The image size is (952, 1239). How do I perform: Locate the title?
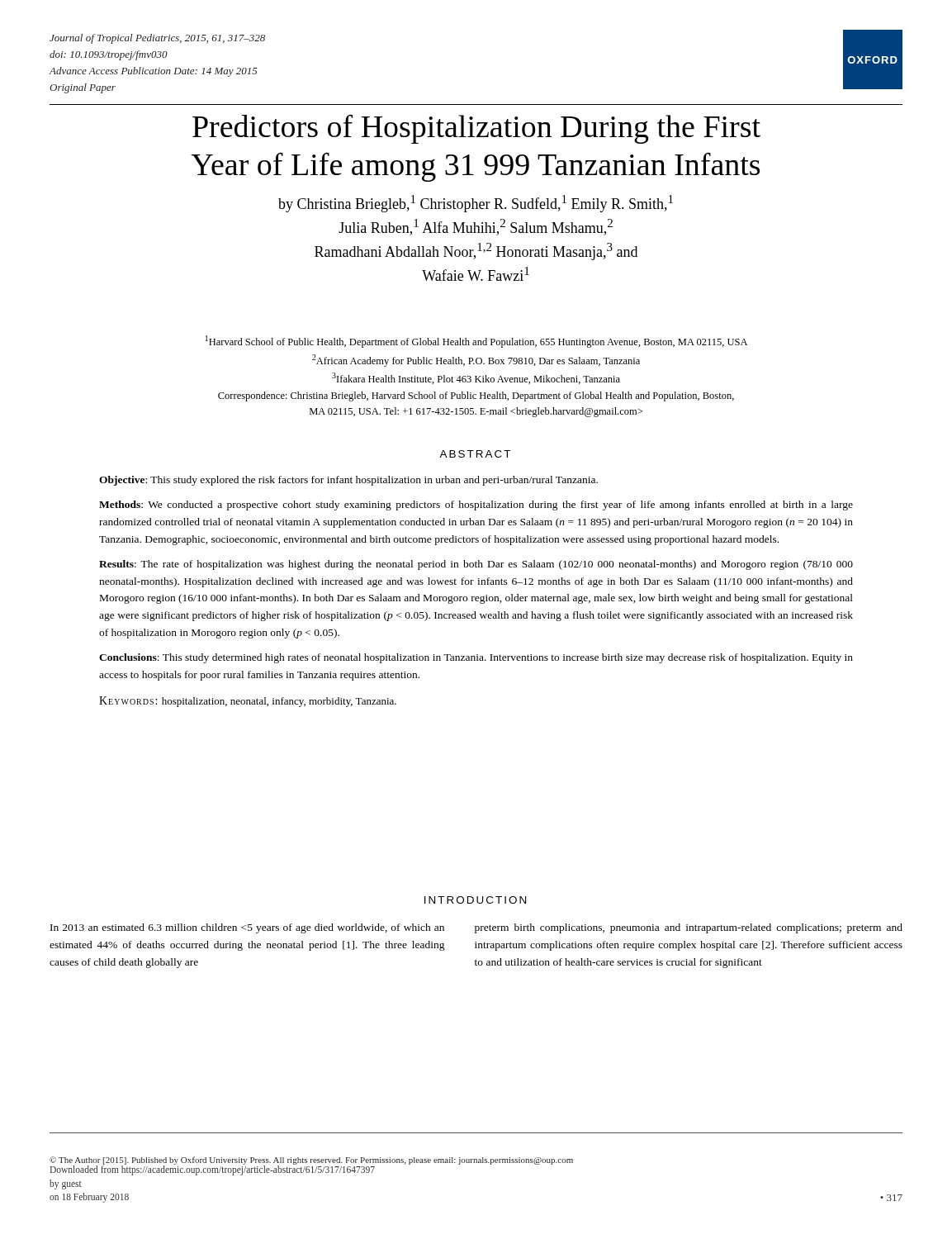[476, 197]
